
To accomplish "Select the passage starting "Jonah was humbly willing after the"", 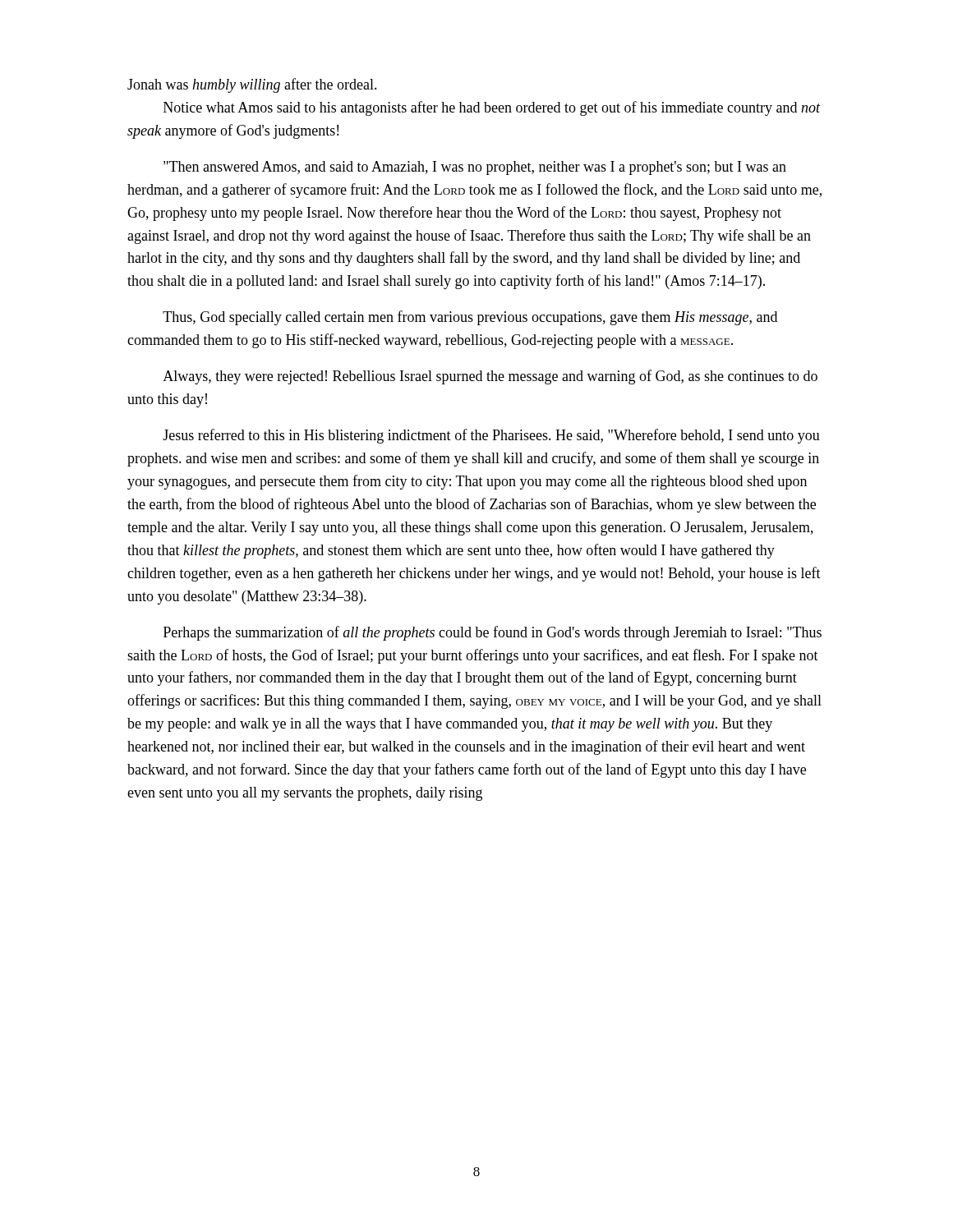I will pos(252,85).
